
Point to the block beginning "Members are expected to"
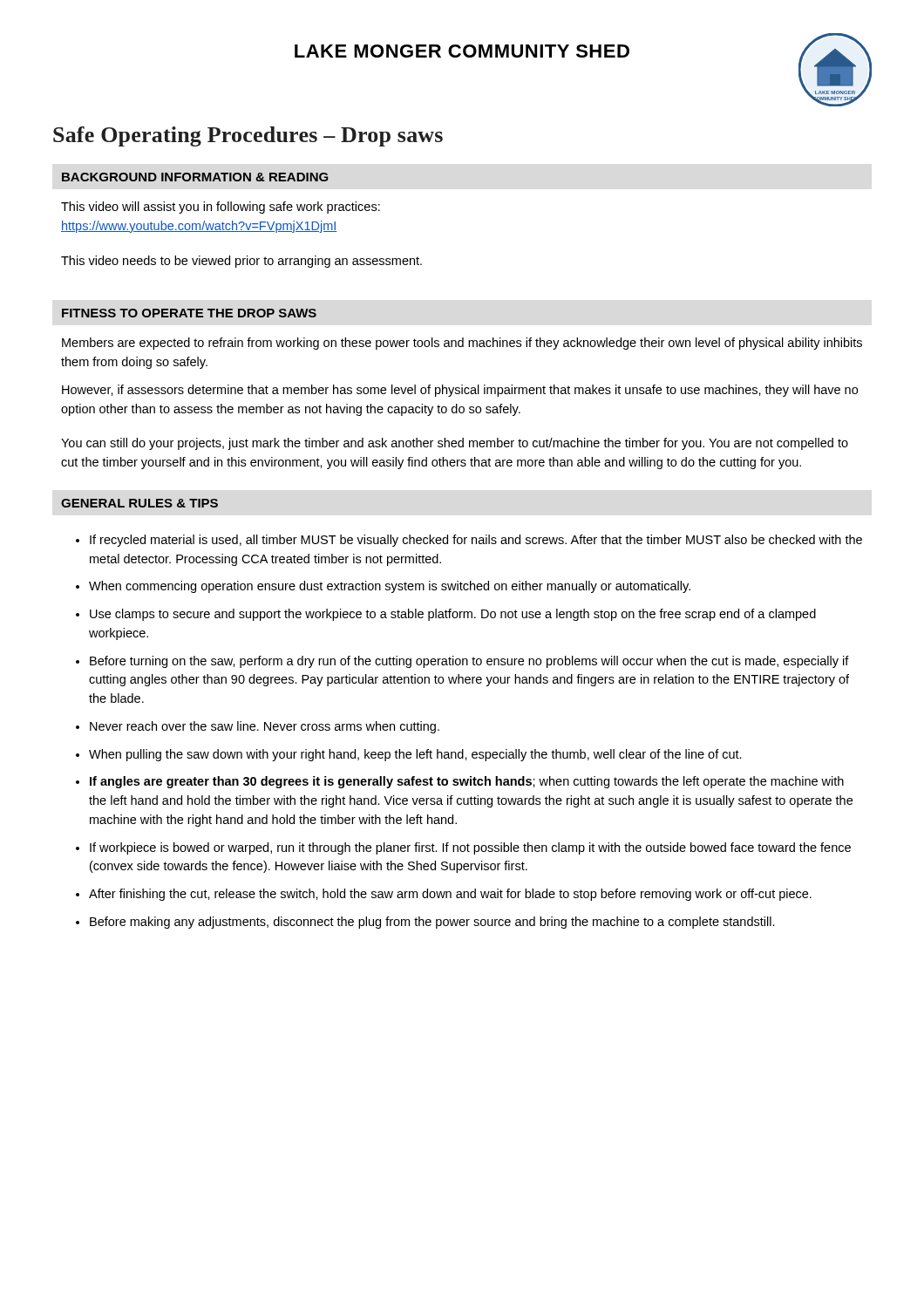[462, 352]
